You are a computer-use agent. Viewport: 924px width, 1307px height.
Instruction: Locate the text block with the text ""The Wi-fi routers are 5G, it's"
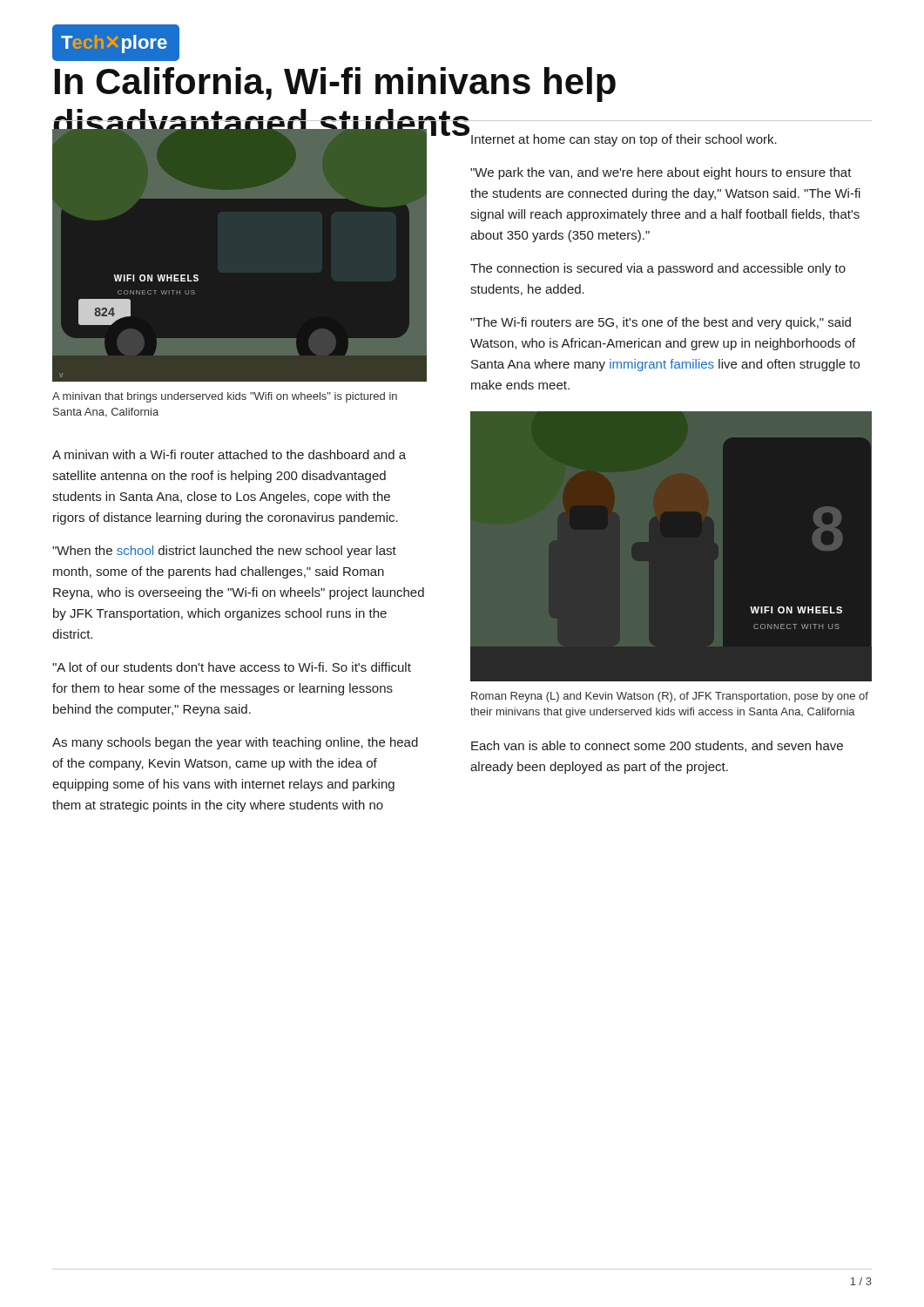click(671, 354)
